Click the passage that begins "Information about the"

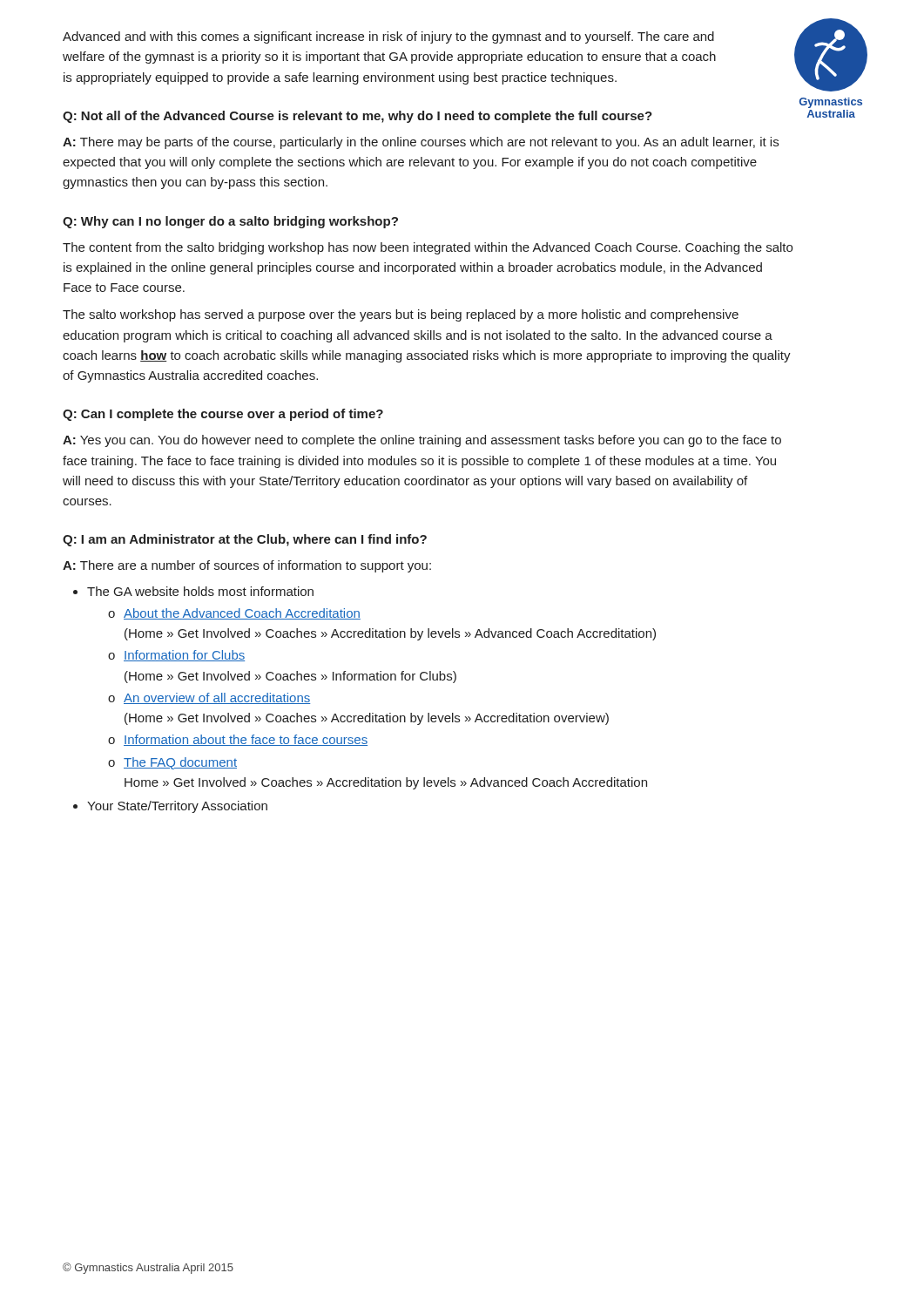(246, 740)
